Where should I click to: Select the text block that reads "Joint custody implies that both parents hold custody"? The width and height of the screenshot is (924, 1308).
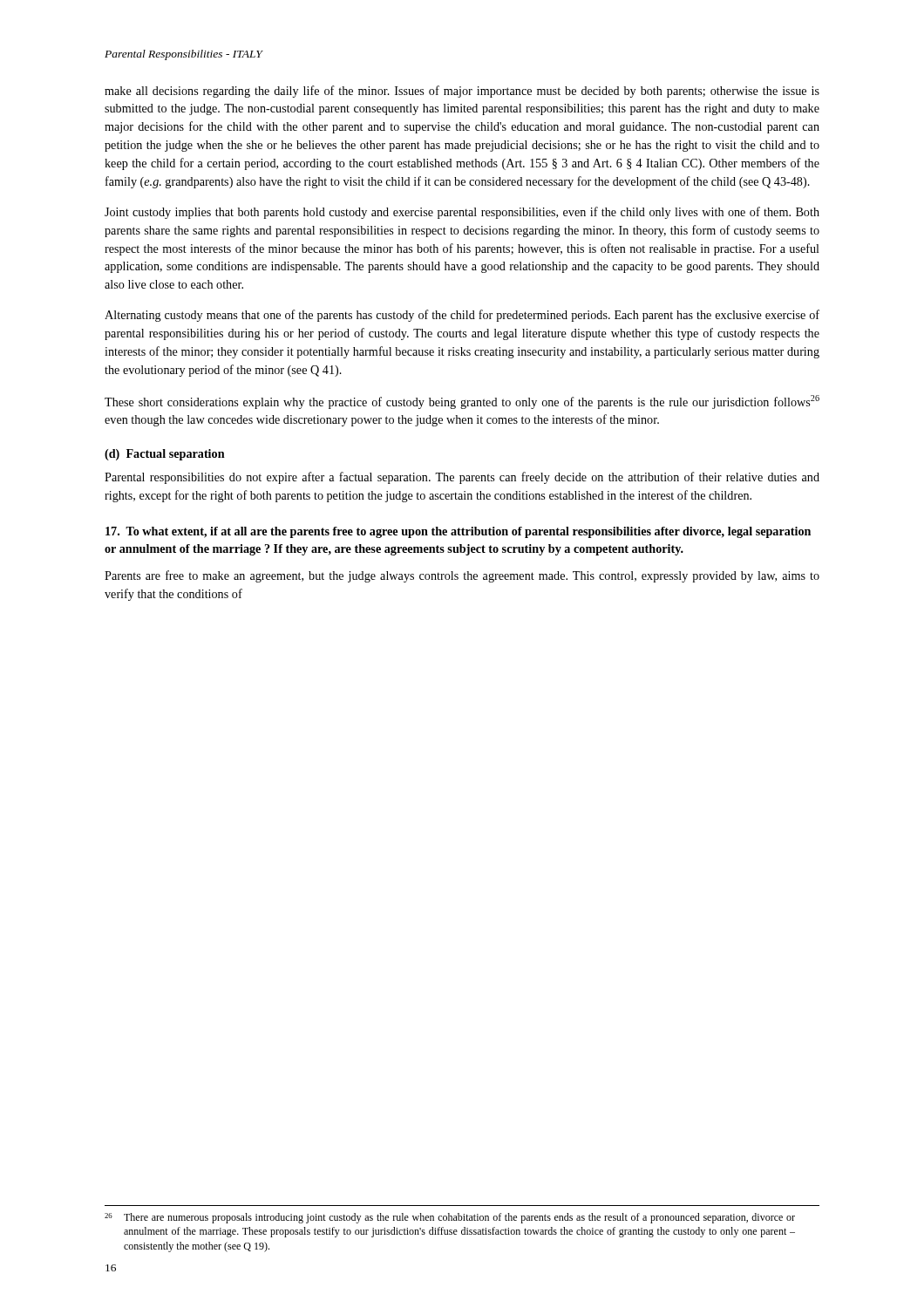tap(462, 248)
